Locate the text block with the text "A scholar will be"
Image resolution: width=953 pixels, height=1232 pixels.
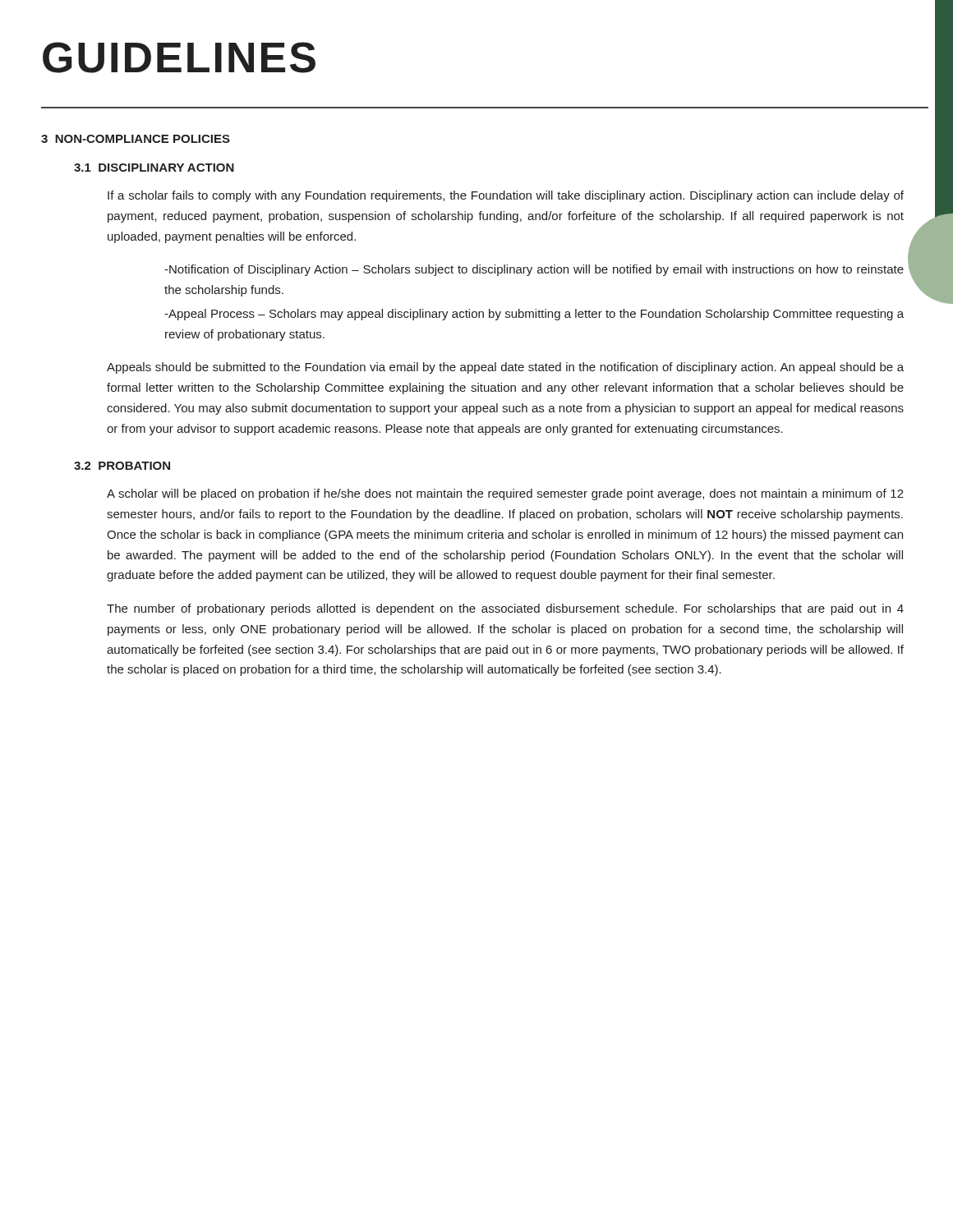click(505, 534)
